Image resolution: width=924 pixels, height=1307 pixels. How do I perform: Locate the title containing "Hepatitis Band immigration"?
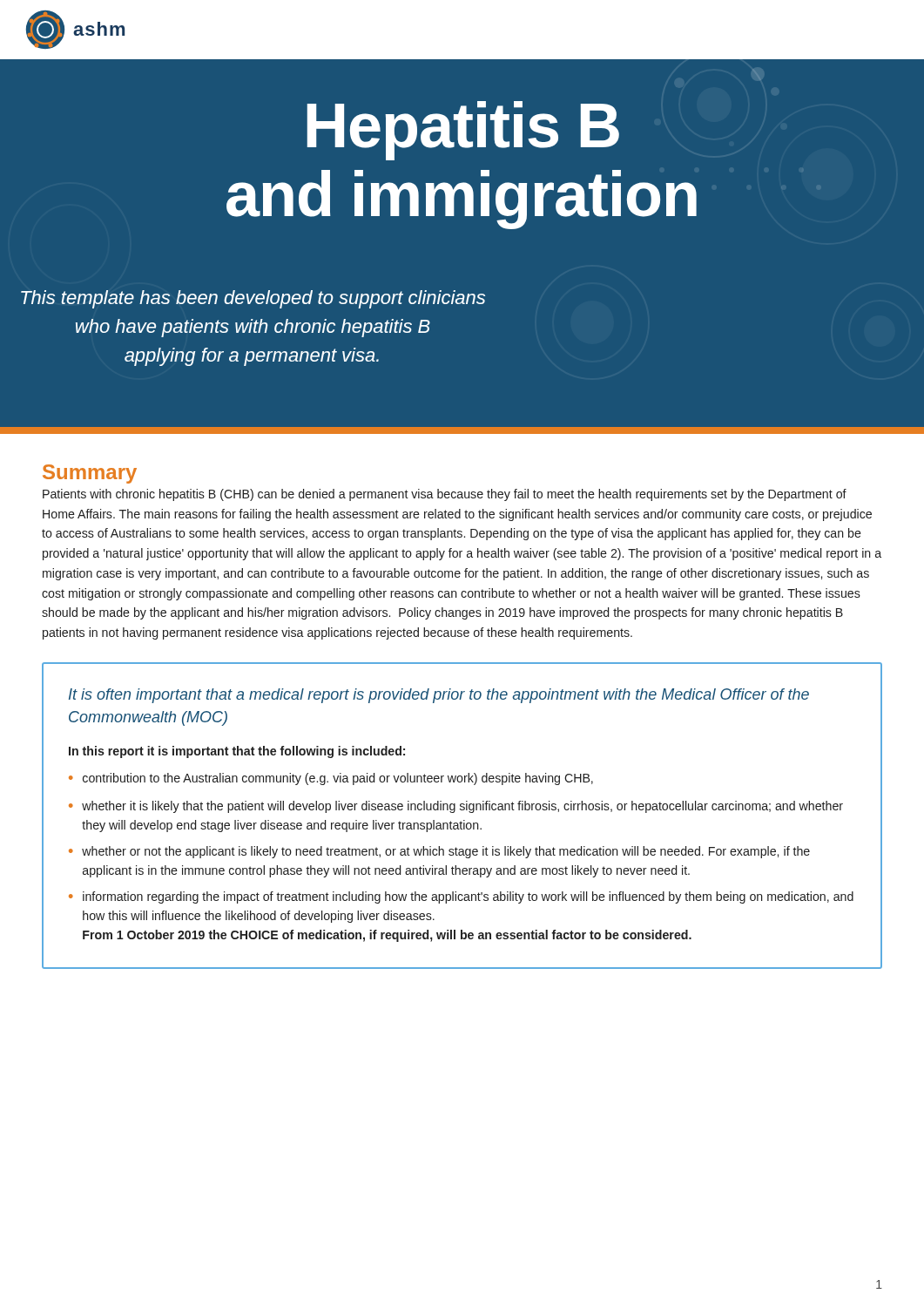point(462,160)
